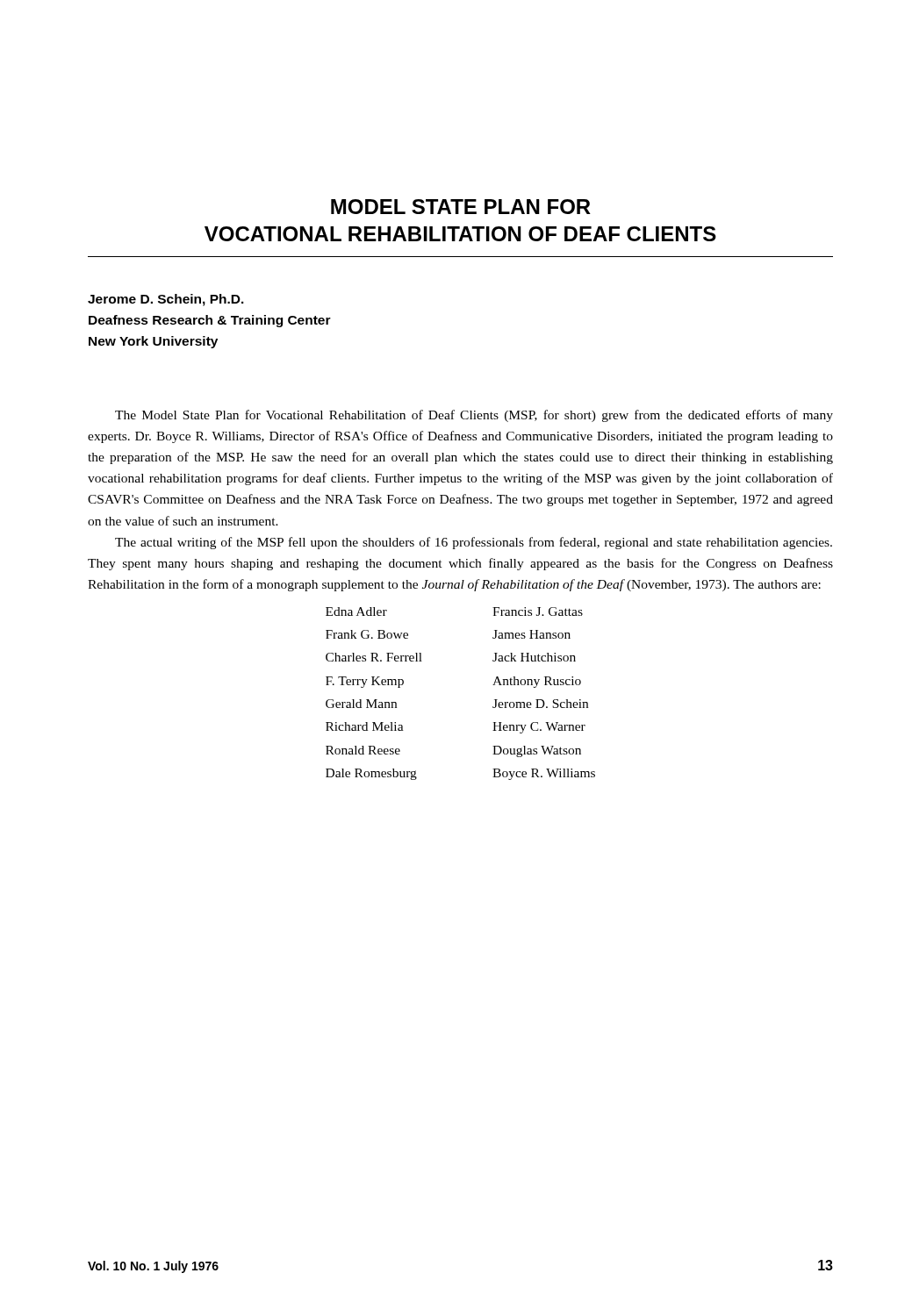
Task: Locate the block of text that opens with "Jerome D. Schein,"
Action: pos(166,300)
